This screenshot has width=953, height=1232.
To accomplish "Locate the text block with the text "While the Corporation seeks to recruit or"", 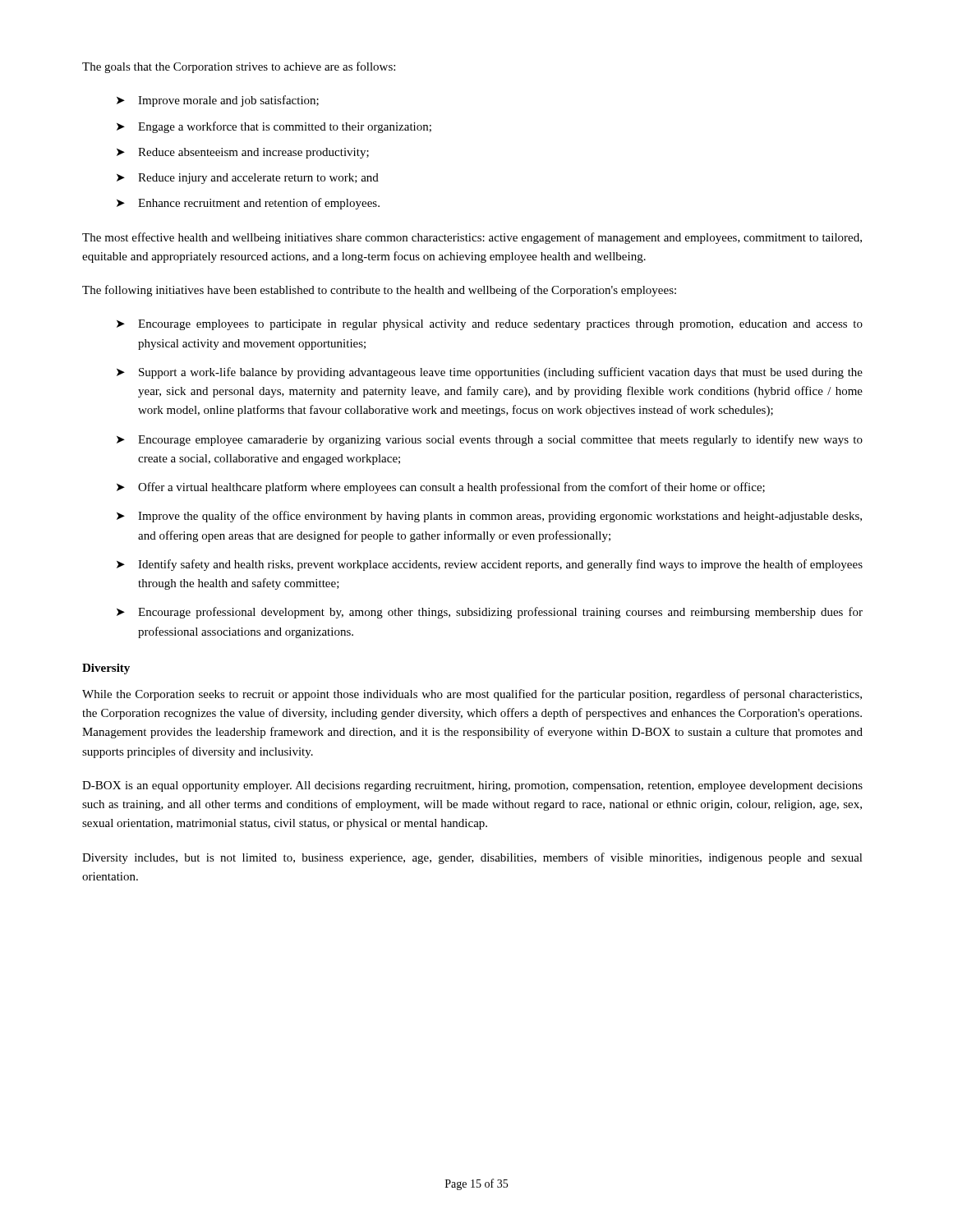I will [x=472, y=722].
